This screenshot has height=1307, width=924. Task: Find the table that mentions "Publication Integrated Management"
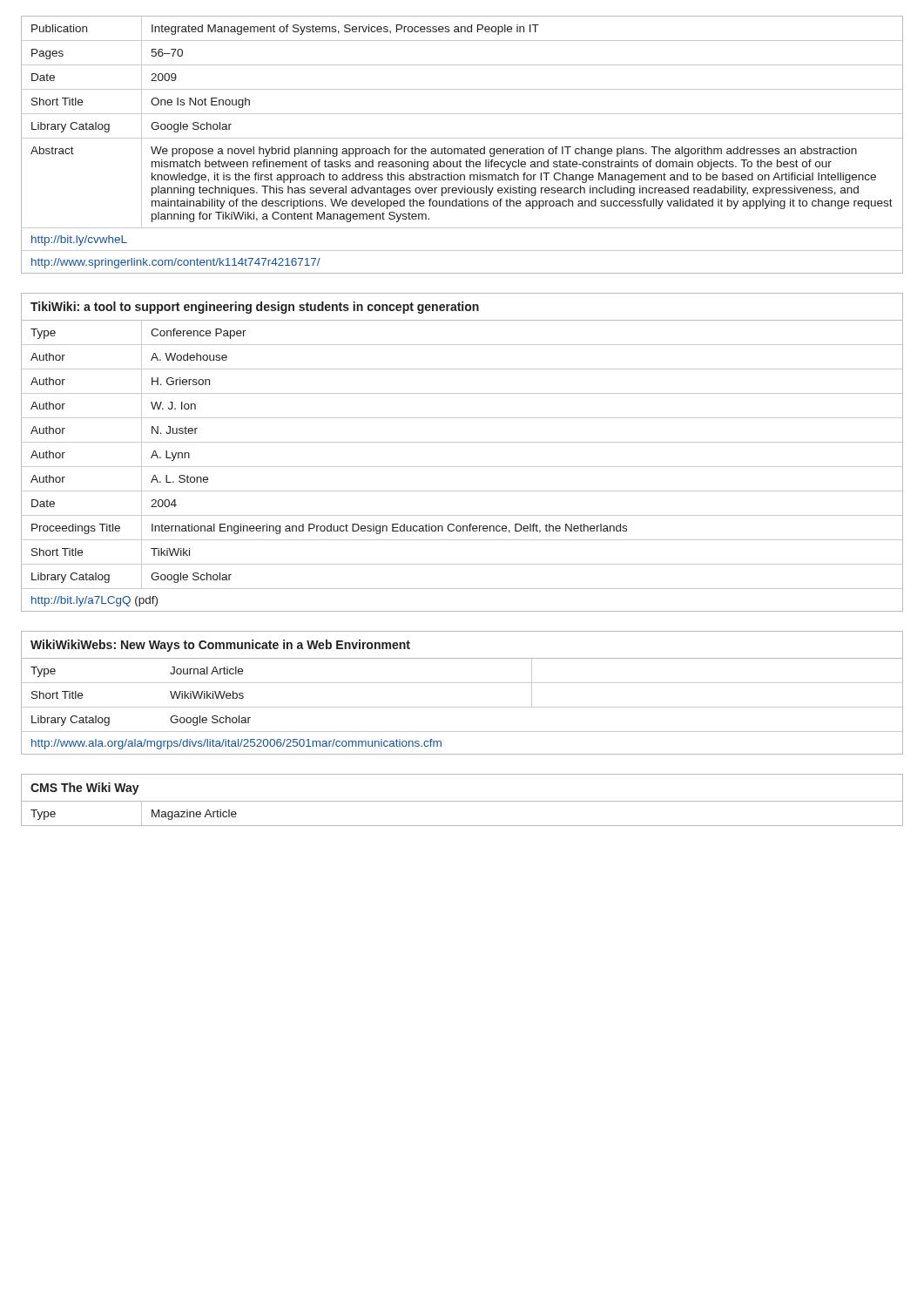[x=462, y=145]
